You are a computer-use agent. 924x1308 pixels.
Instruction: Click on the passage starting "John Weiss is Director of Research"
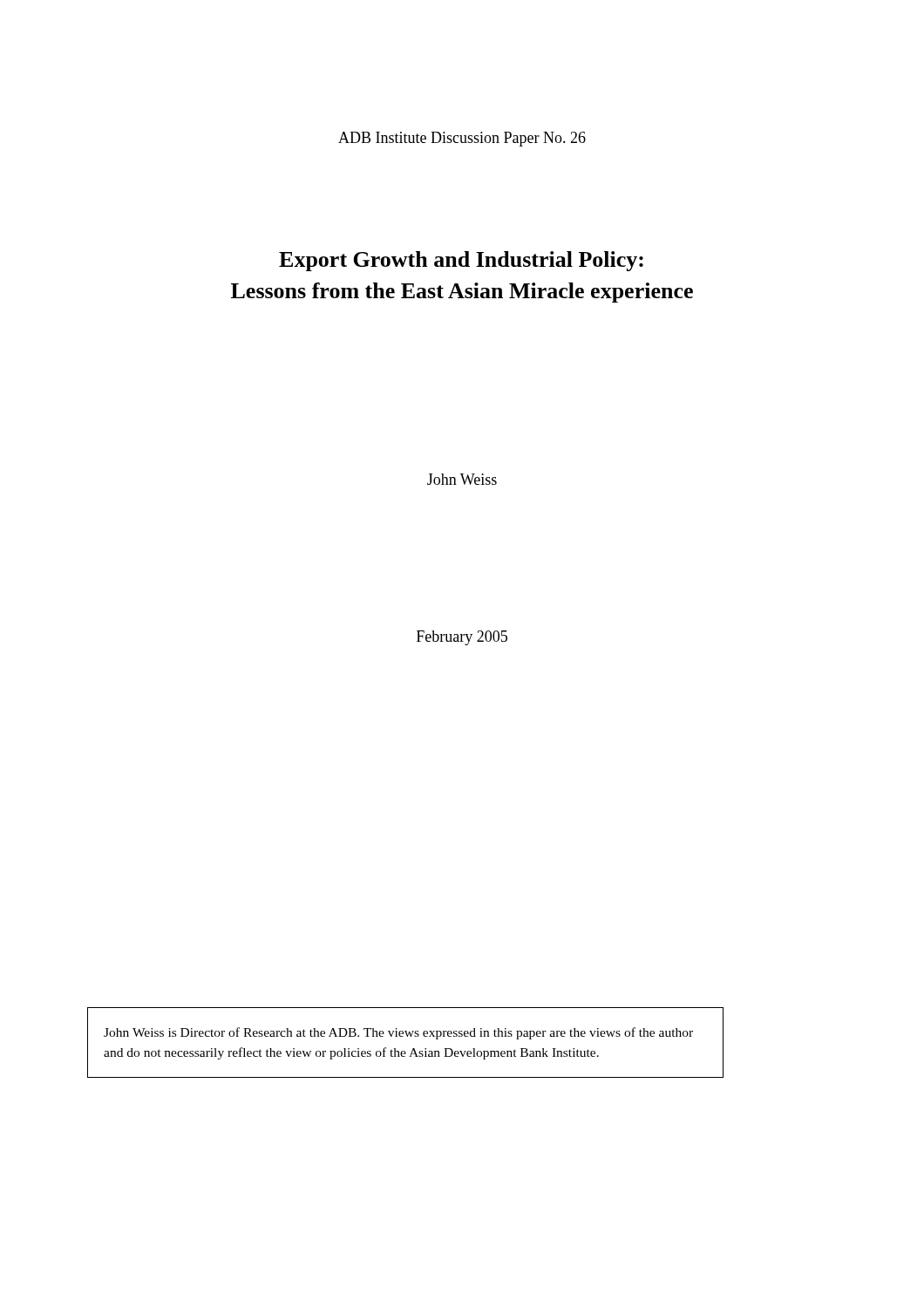(x=398, y=1042)
